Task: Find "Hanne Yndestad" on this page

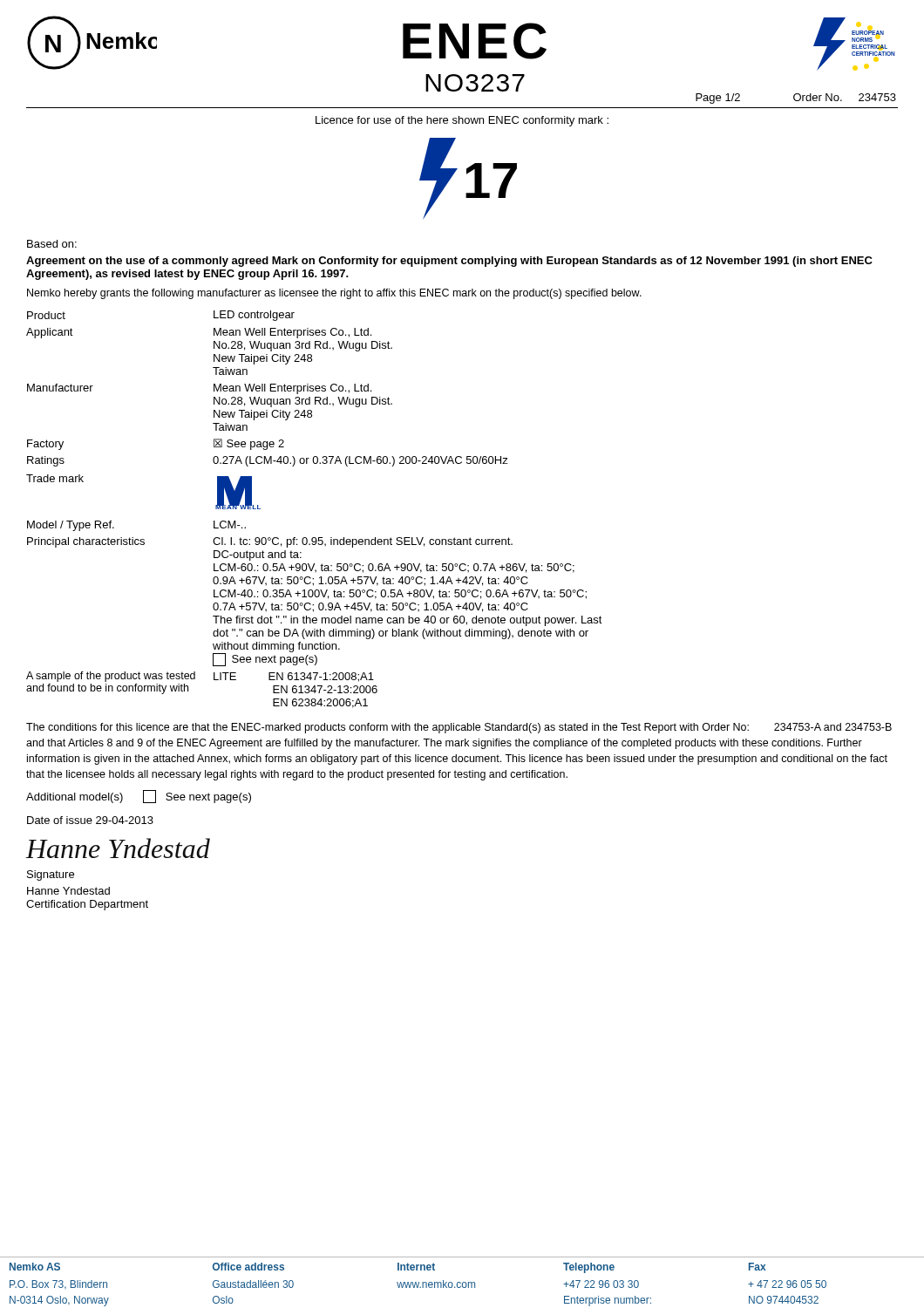Action: pyautogui.click(x=68, y=890)
